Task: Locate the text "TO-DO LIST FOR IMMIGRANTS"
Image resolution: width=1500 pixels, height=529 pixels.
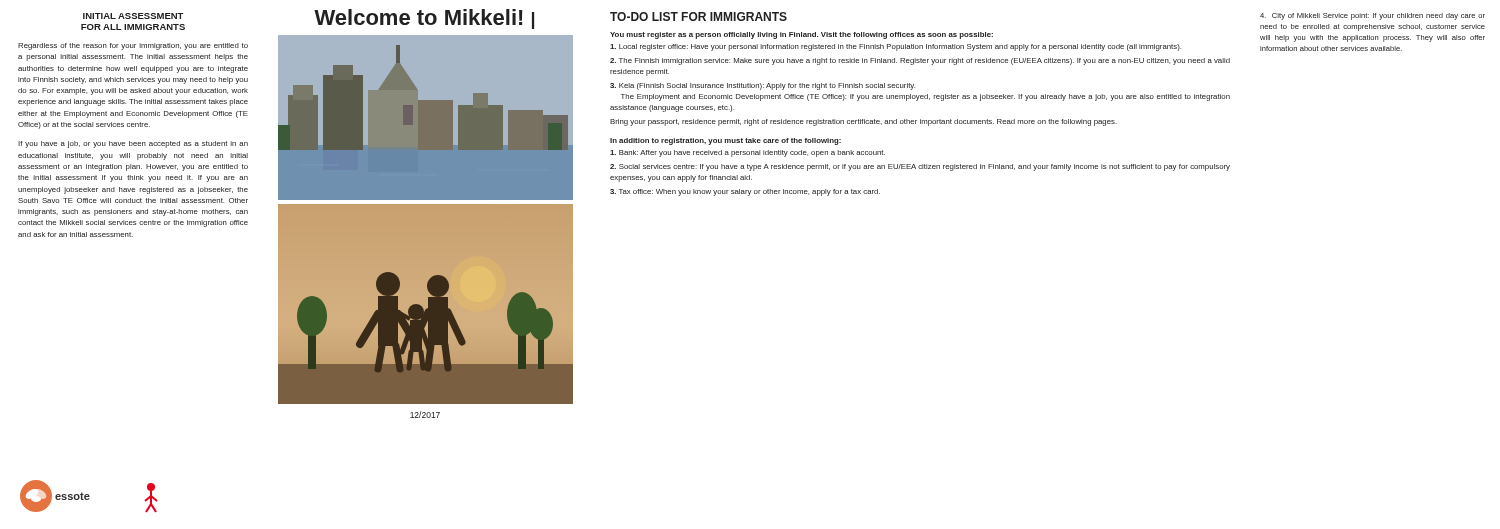Action: tap(699, 17)
